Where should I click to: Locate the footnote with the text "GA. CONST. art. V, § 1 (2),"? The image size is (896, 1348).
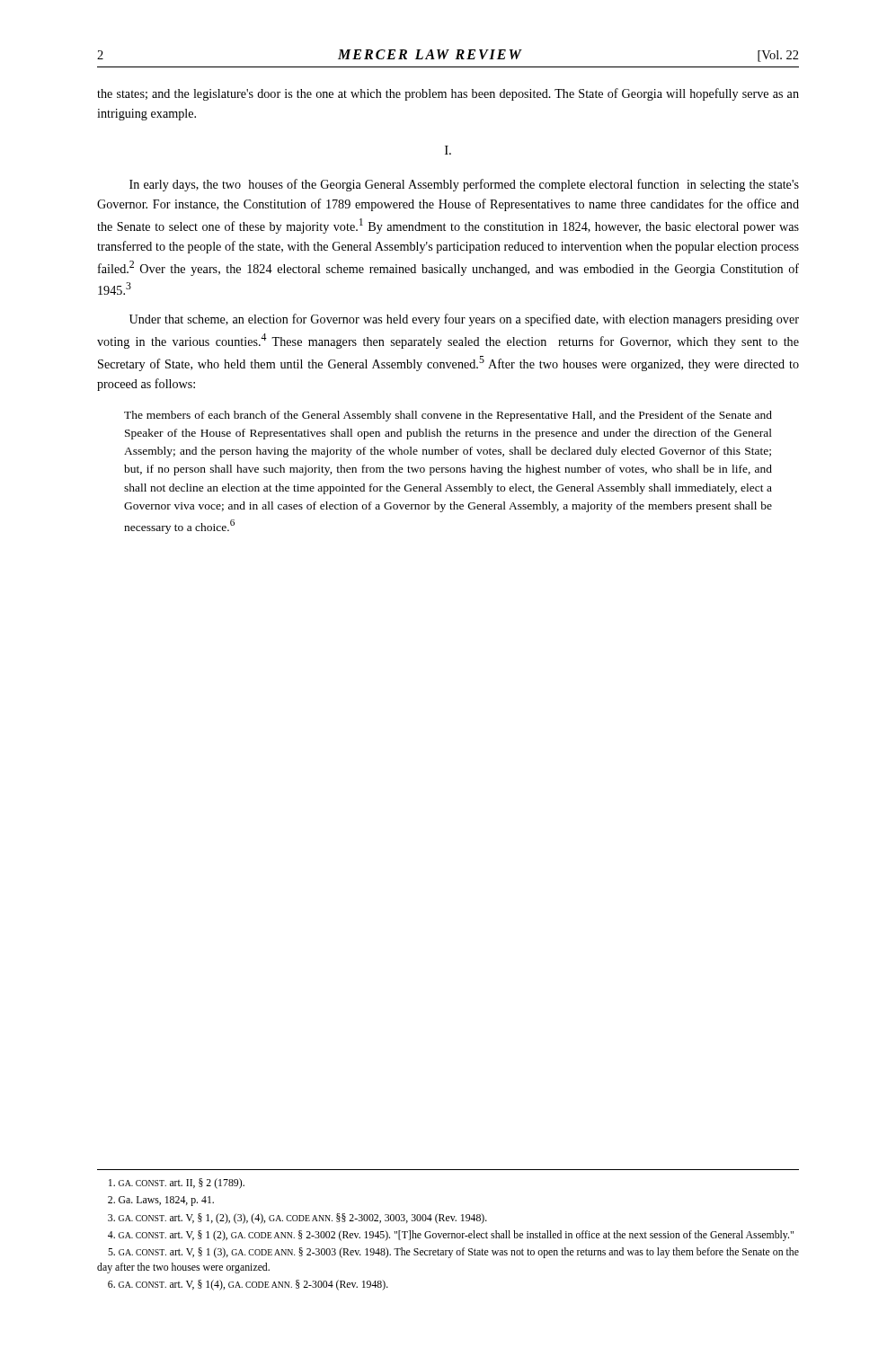(446, 1234)
